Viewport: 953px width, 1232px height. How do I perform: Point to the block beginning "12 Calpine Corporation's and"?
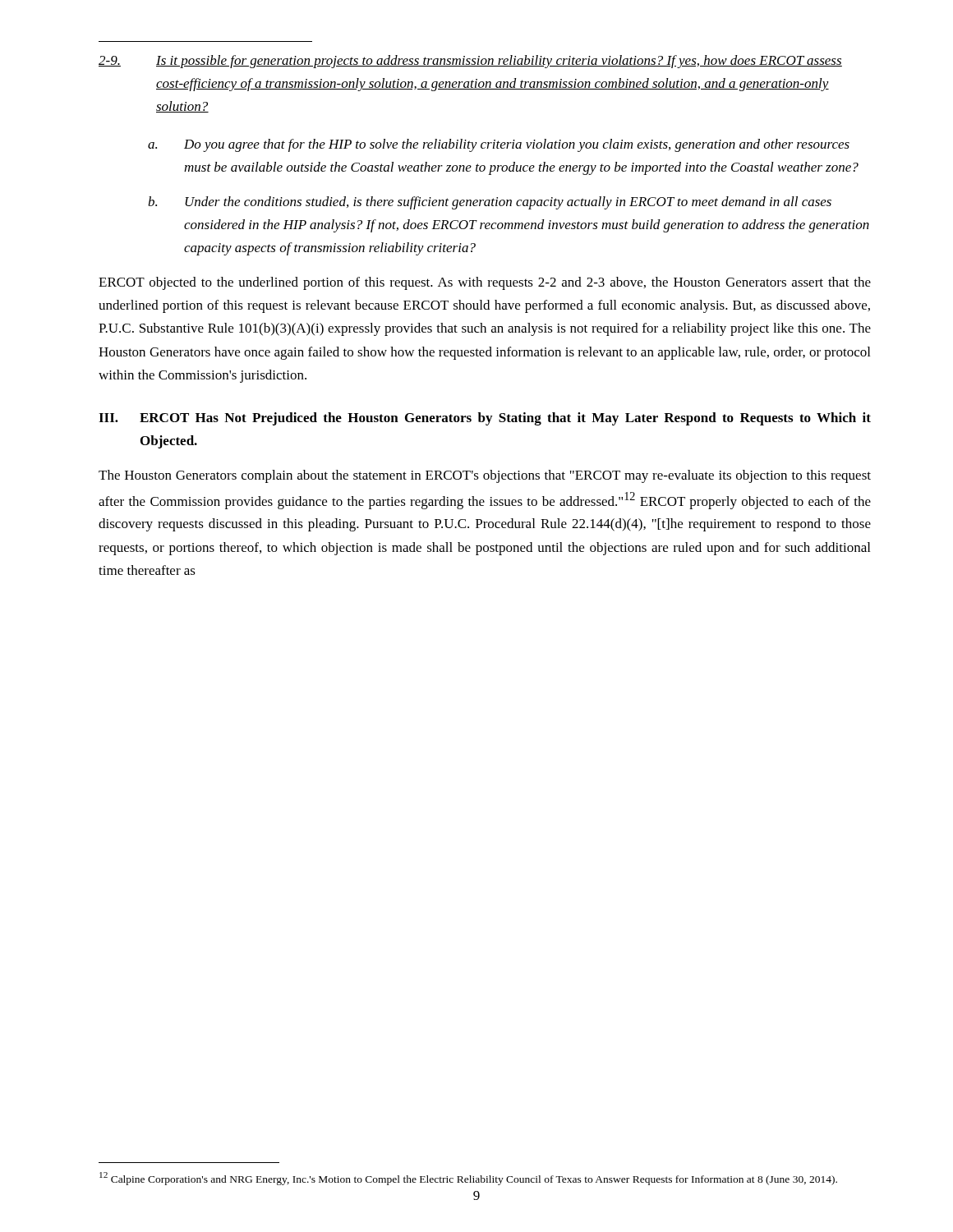click(x=468, y=1177)
